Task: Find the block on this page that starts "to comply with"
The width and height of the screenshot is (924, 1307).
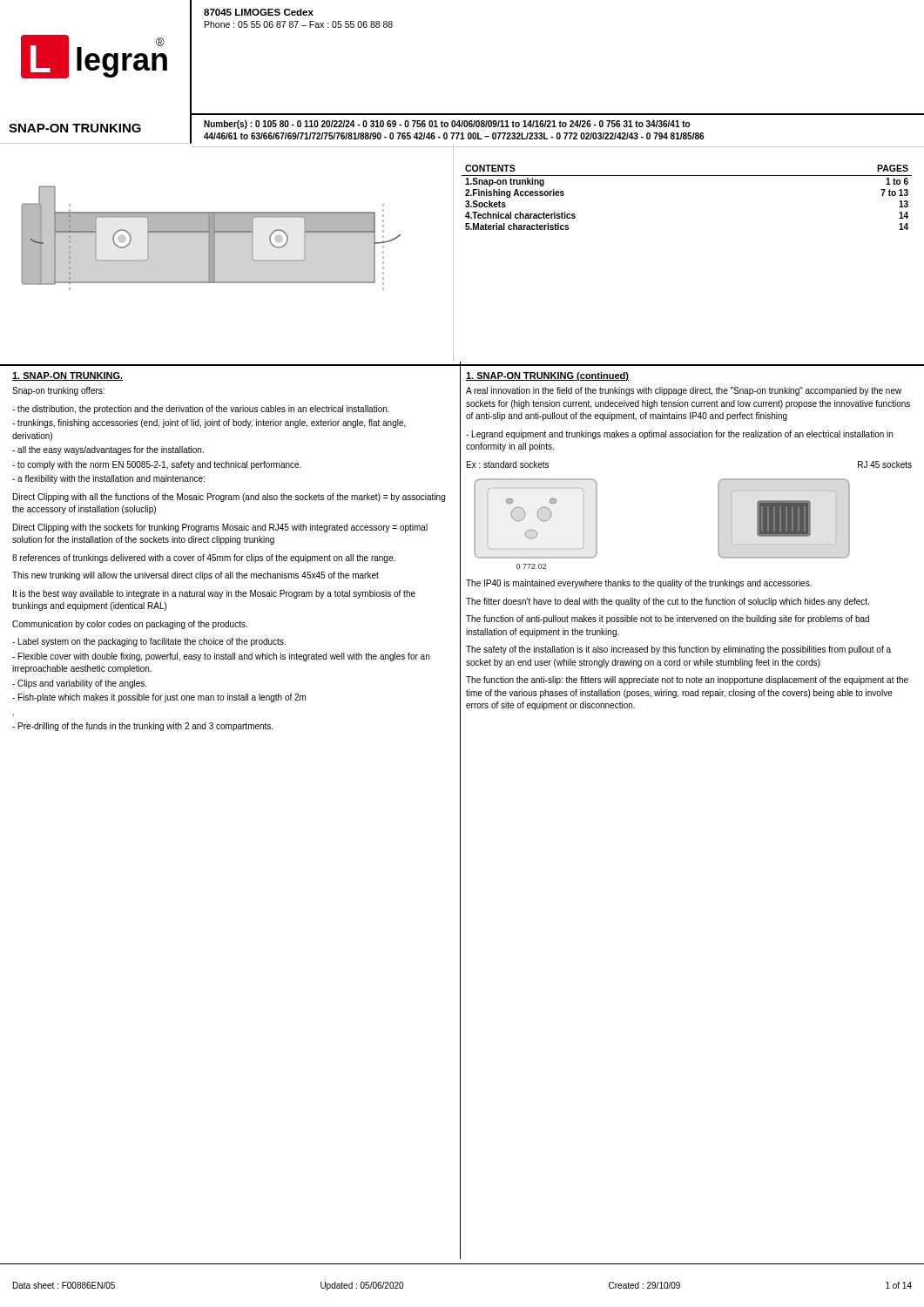Action: (157, 464)
